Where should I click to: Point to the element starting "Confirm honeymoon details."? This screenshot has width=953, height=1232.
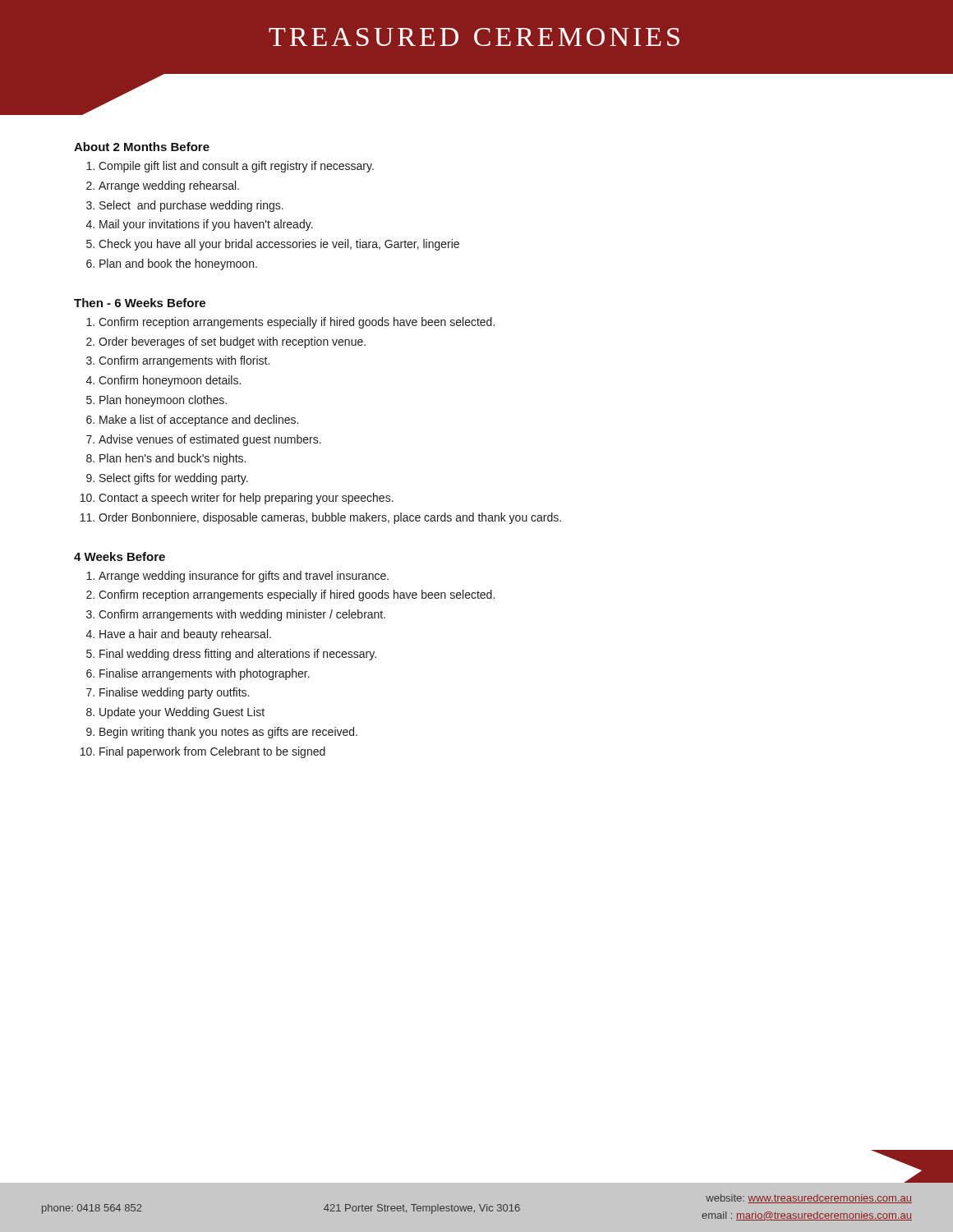coord(170,380)
